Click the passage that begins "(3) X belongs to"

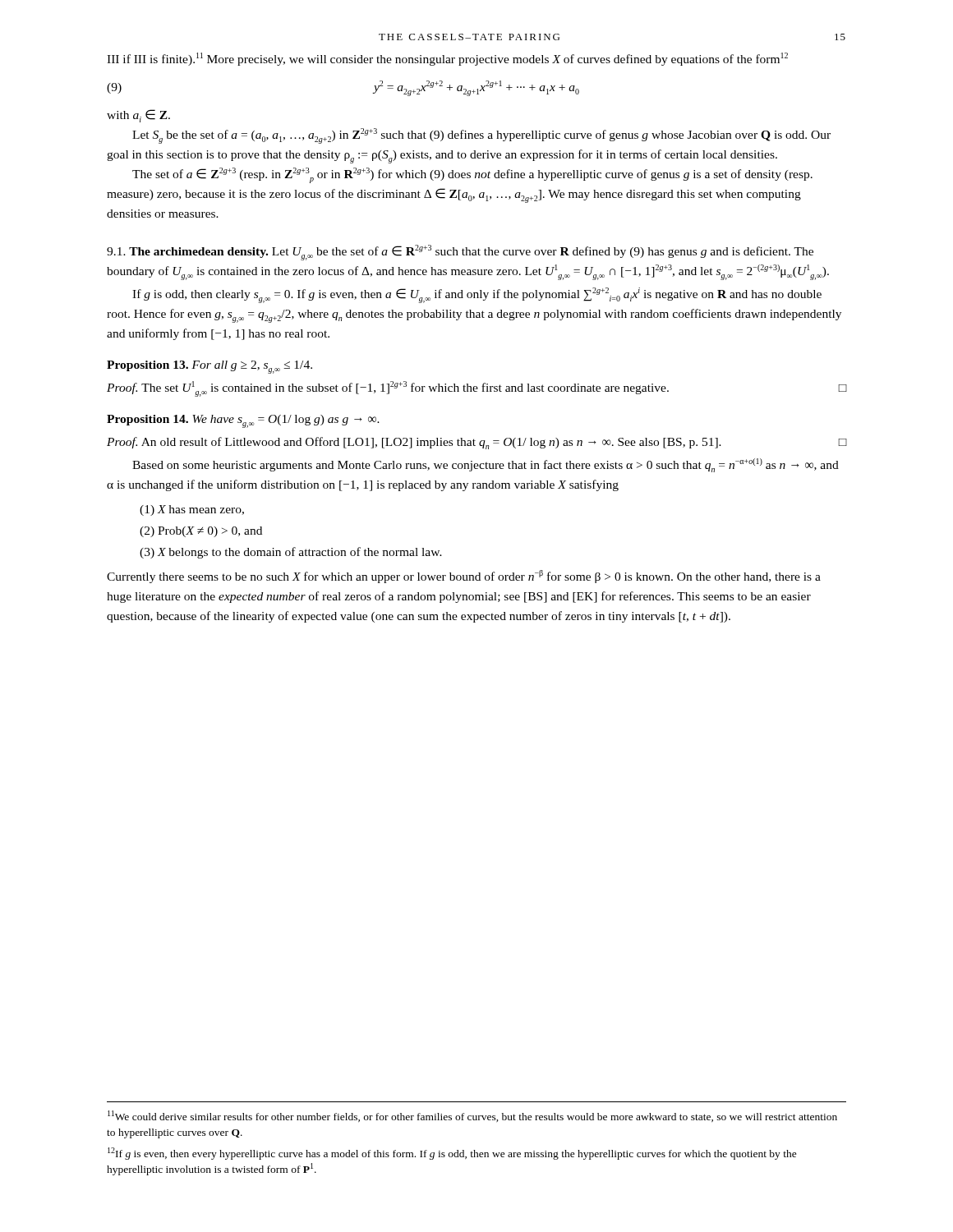(x=291, y=552)
